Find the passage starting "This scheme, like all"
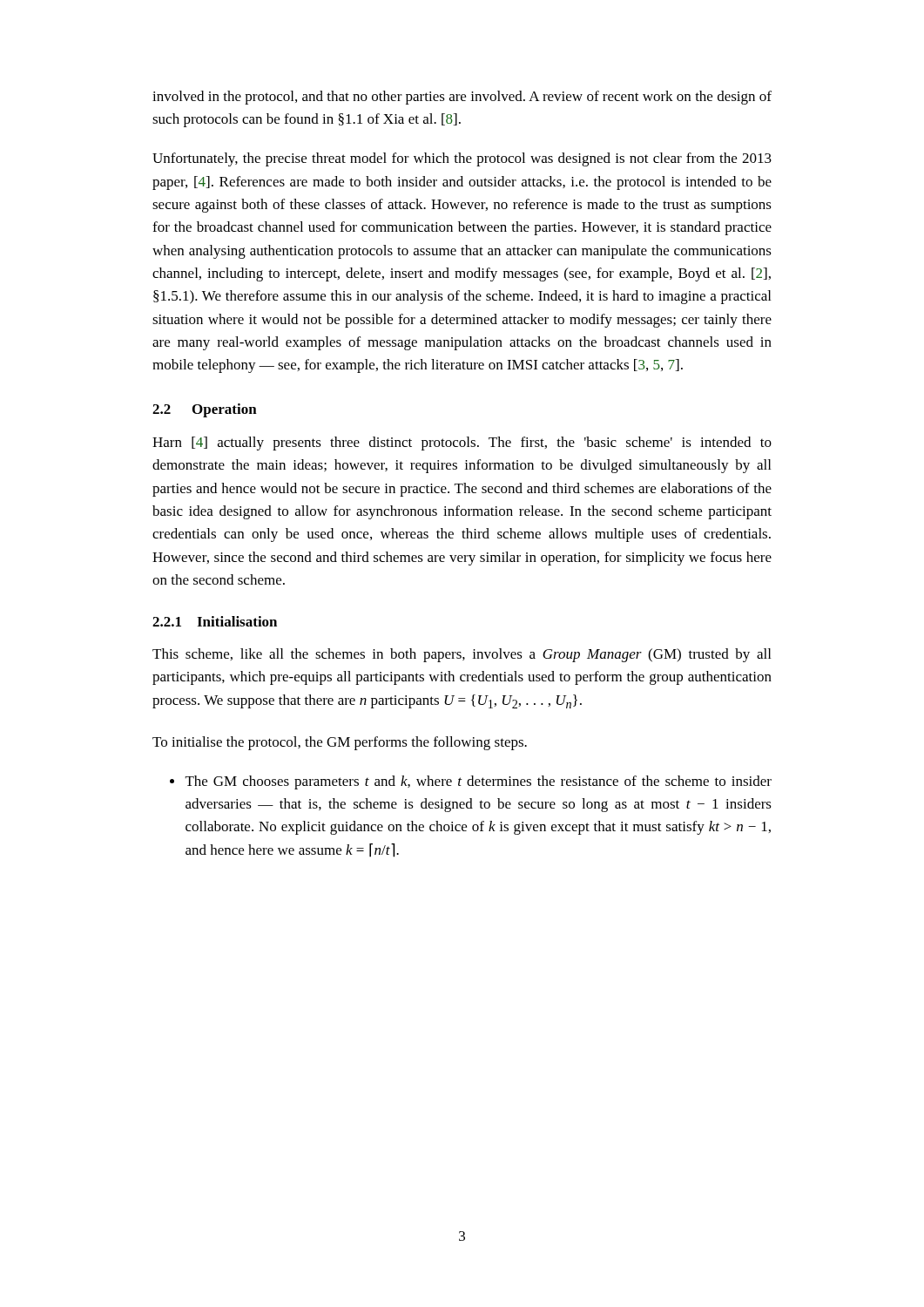This screenshot has height=1307, width=924. pyautogui.click(x=462, y=679)
